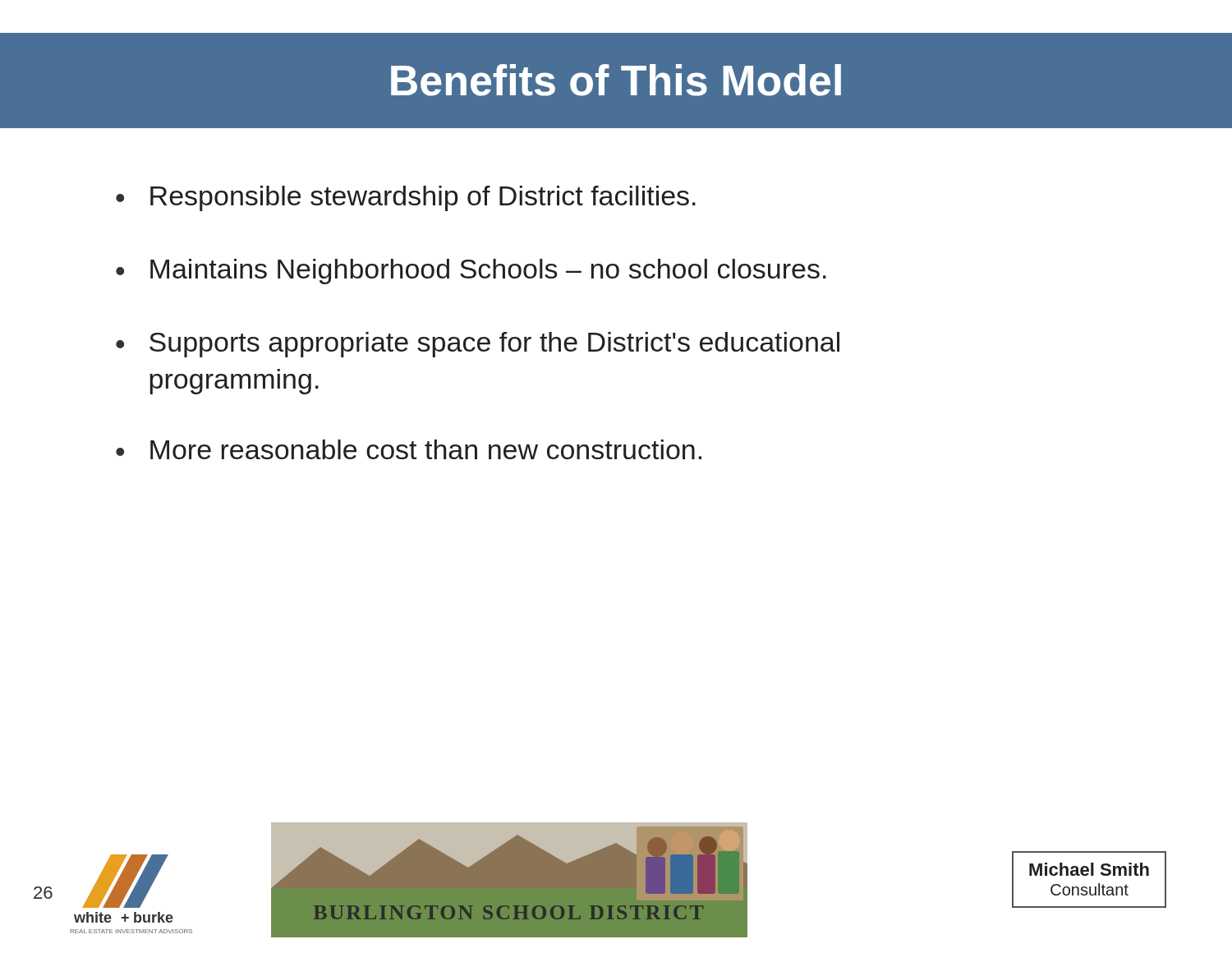Viewport: 1232px width, 953px height.
Task: Where does it say "Benefits of This Model"?
Action: [616, 80]
